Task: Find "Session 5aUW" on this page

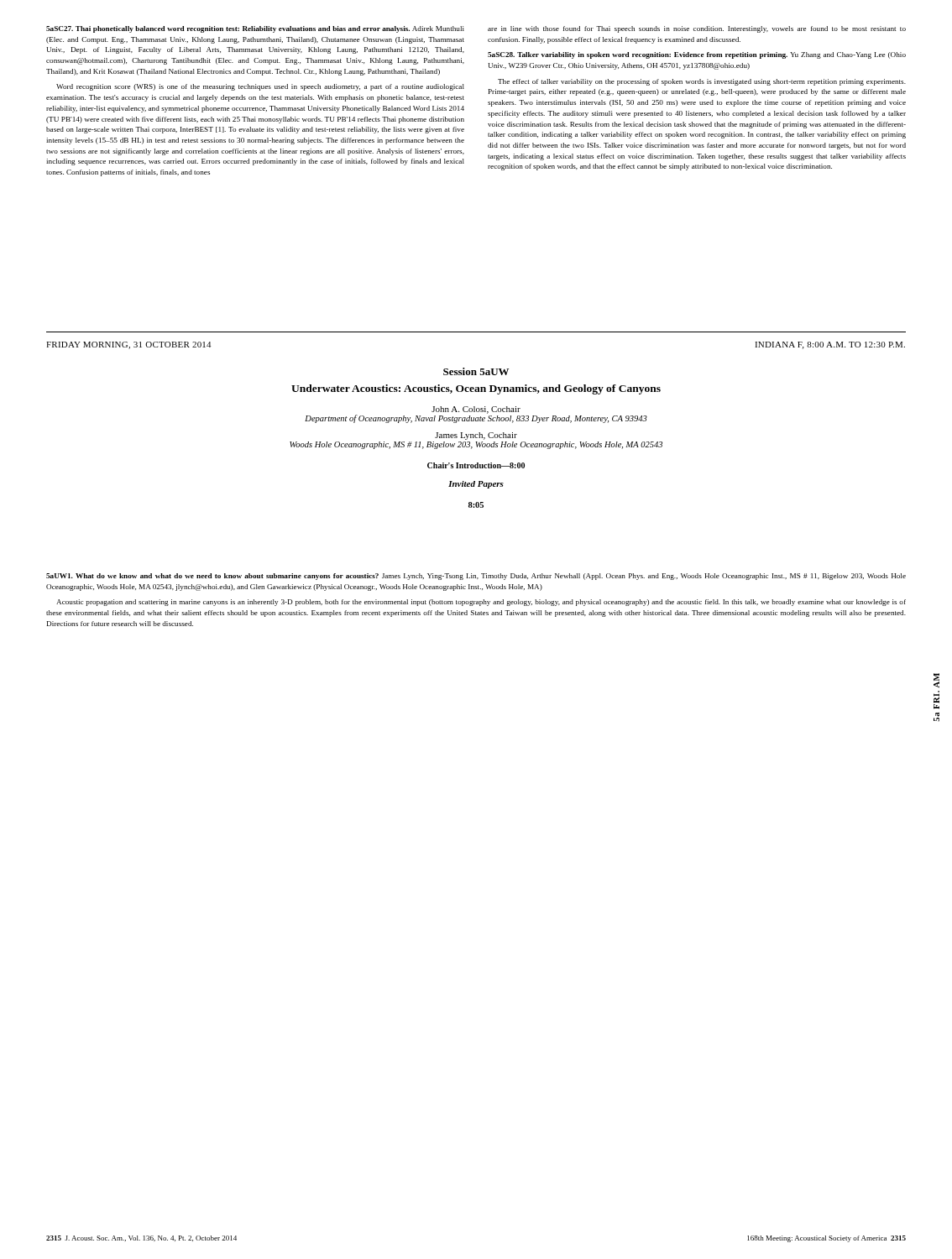Action: (x=476, y=371)
